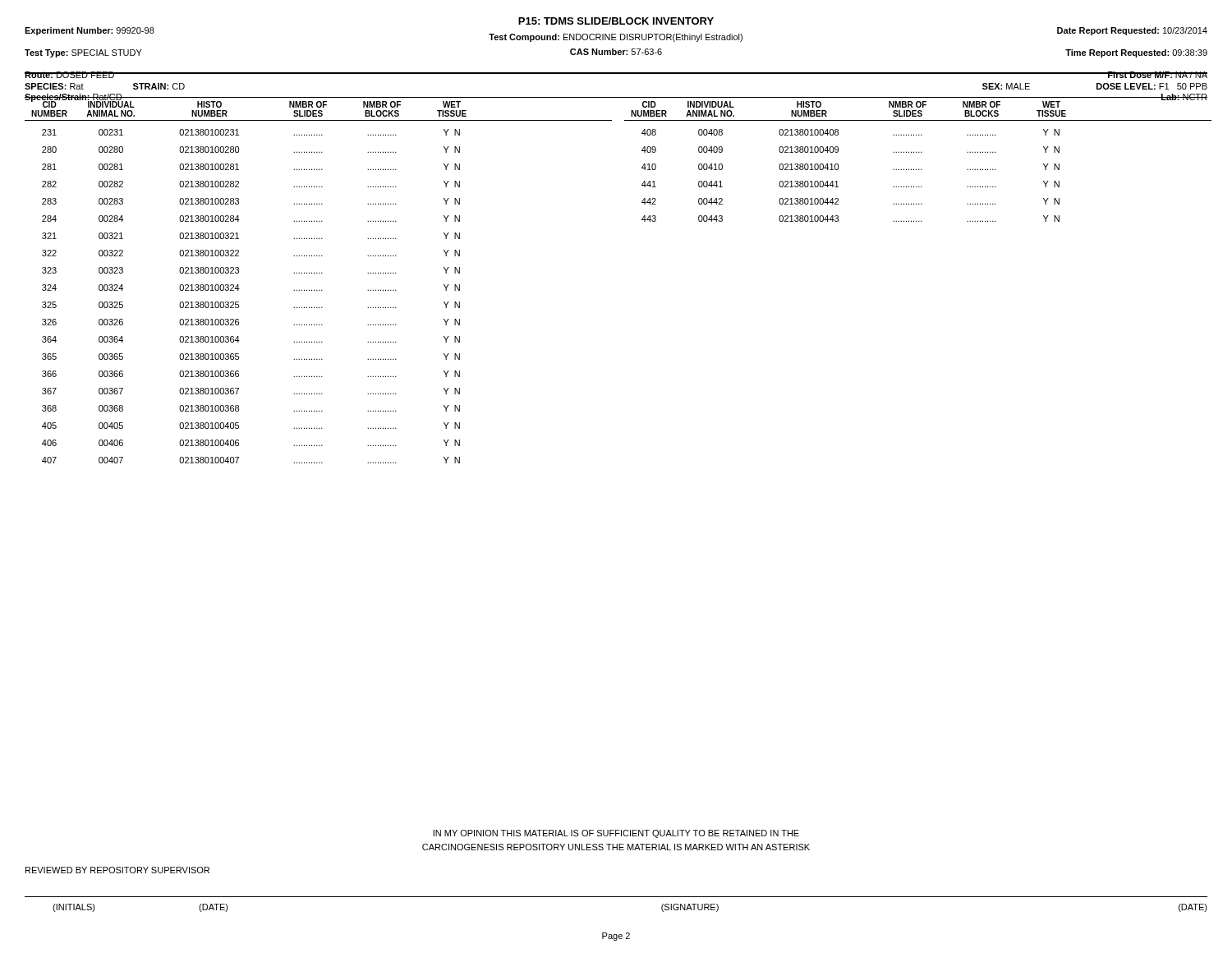Locate the block of text that opens with "REVIEWED BY REPOSITORY"
Image resolution: width=1232 pixels, height=953 pixels.
coord(117,870)
